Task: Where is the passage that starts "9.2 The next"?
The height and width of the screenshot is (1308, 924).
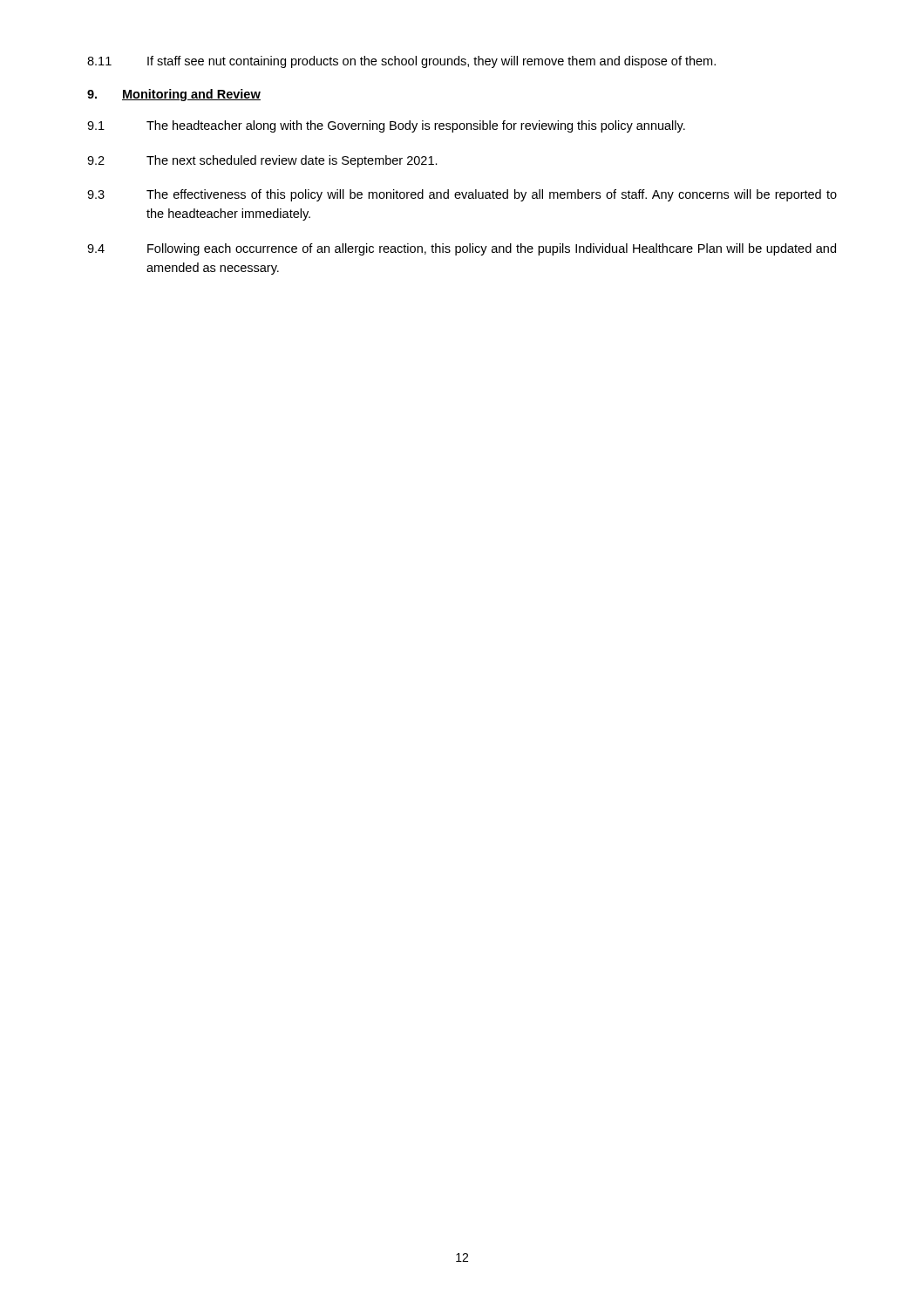Action: click(262, 161)
